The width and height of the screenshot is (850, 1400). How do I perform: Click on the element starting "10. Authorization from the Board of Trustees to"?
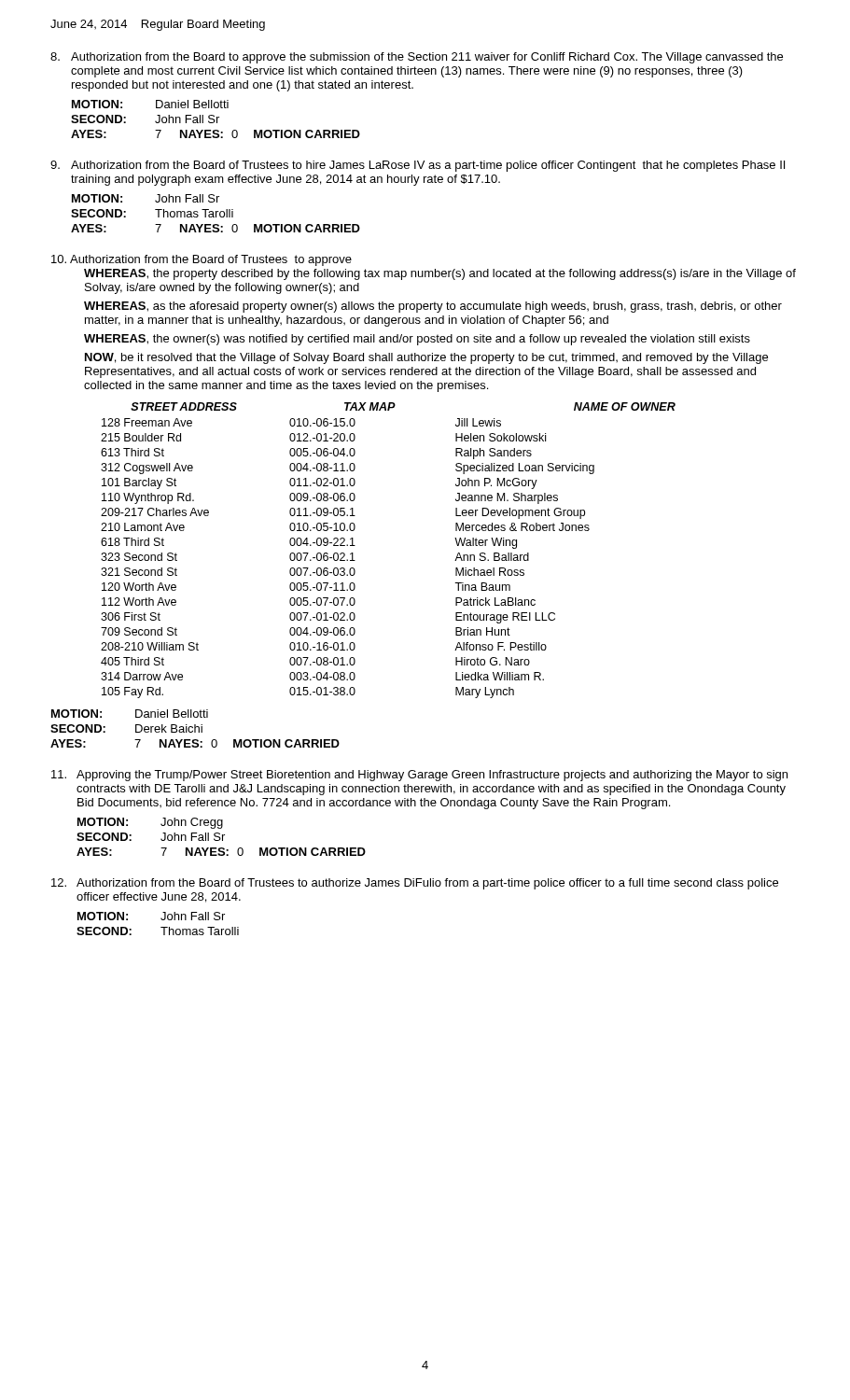point(425,322)
